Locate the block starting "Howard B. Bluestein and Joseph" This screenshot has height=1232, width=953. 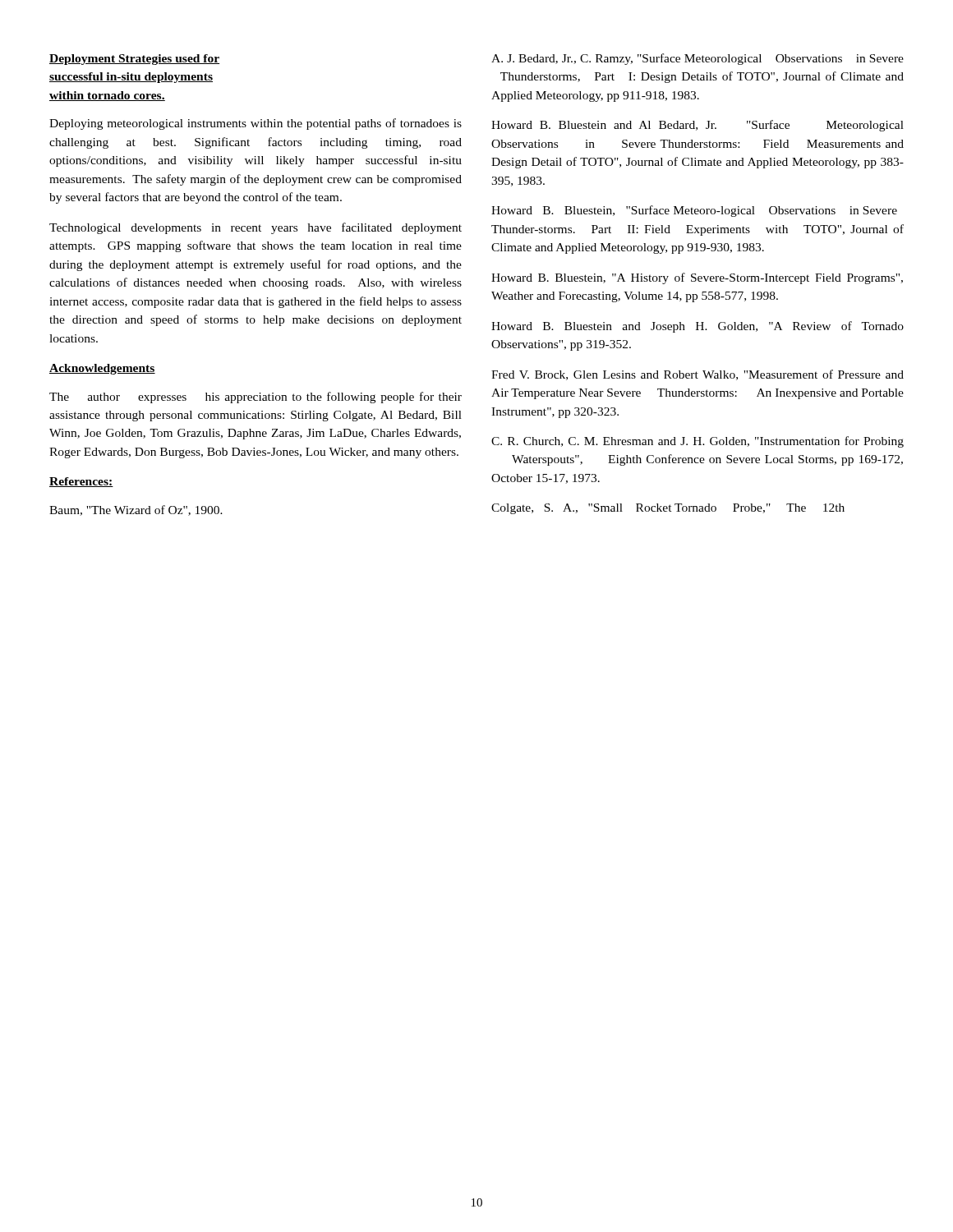pyautogui.click(x=698, y=335)
